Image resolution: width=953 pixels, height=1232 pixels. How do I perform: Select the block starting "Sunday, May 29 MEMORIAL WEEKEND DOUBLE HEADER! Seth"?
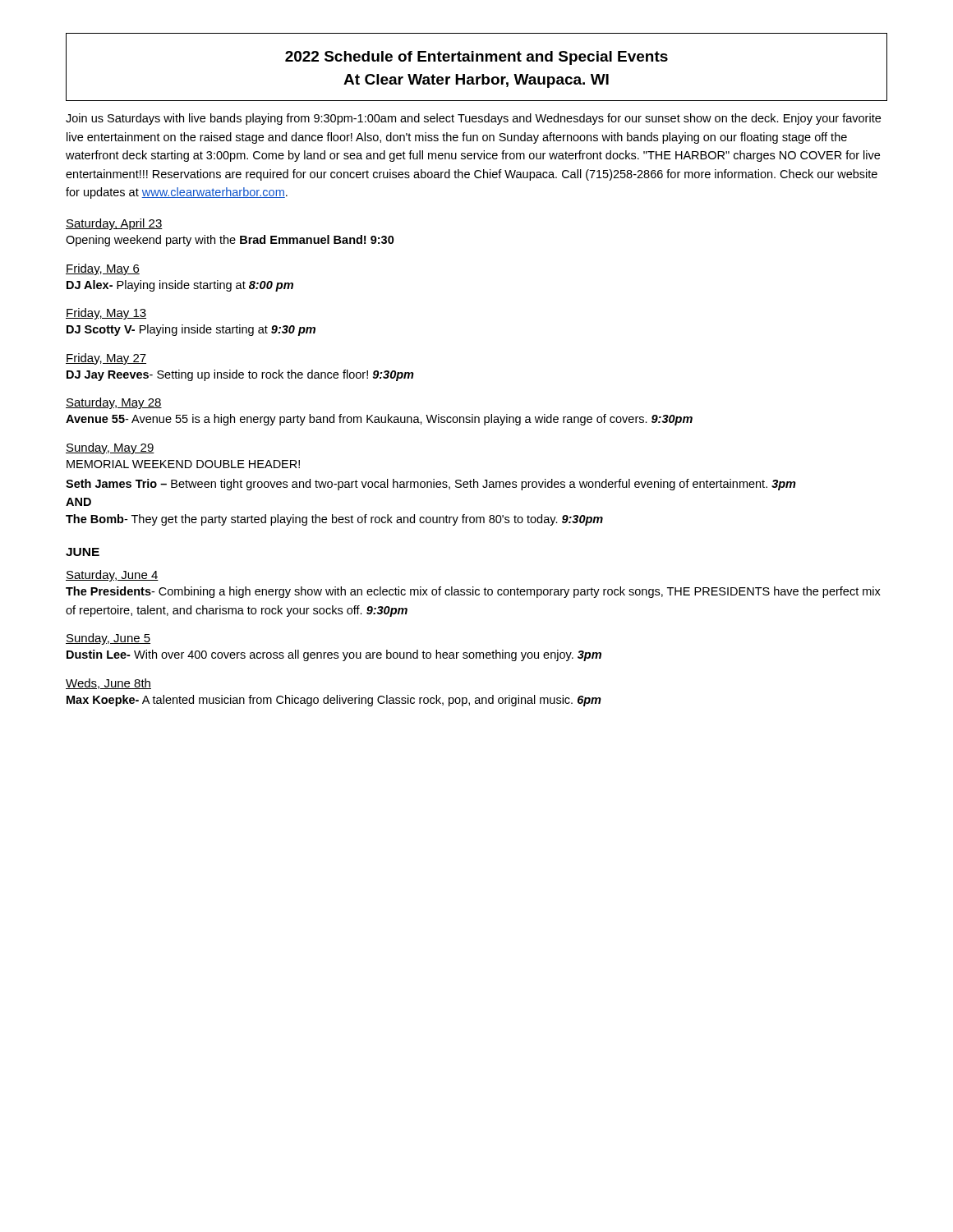pos(476,484)
